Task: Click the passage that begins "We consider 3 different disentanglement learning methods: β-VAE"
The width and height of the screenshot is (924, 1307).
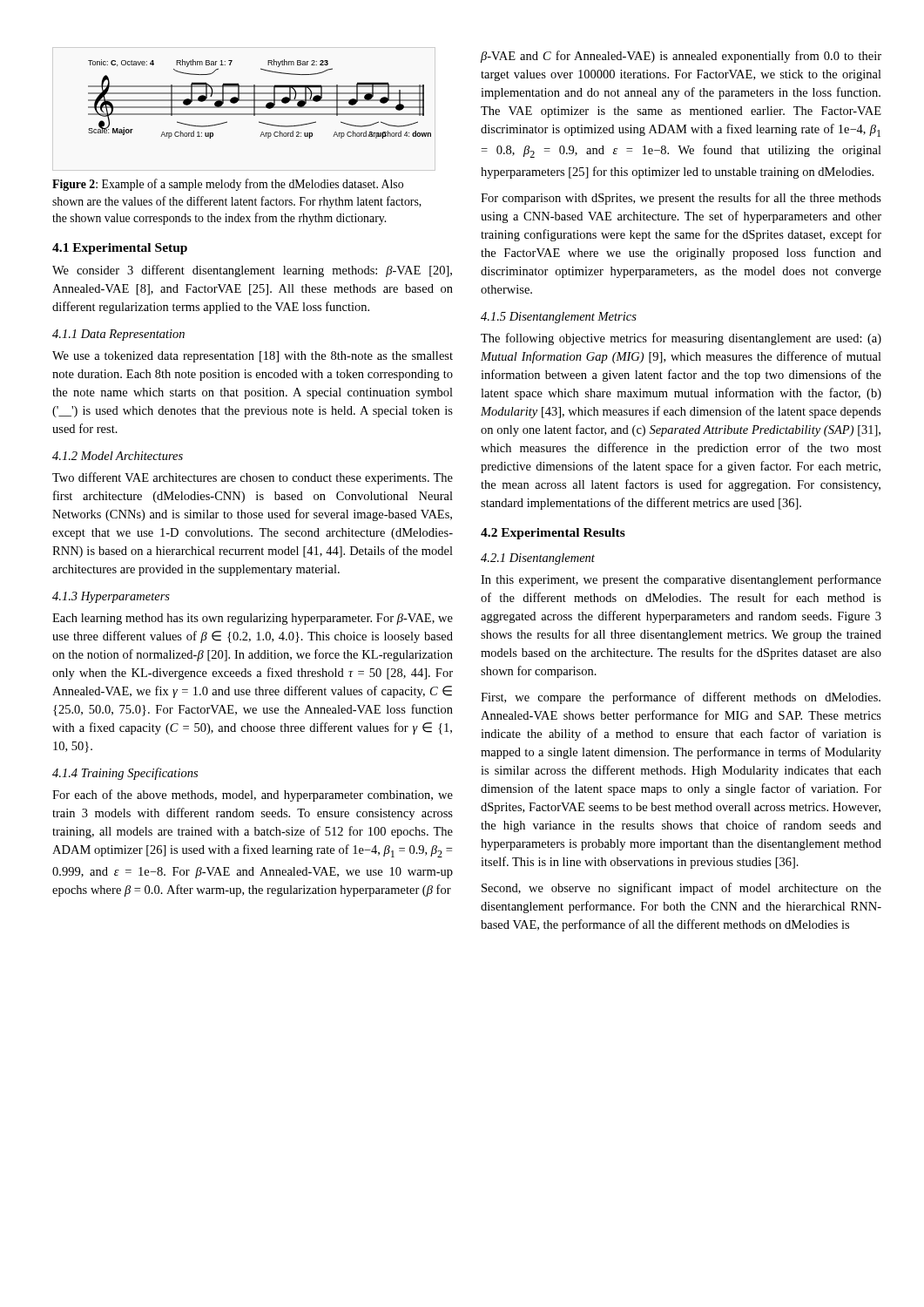Action: (253, 289)
